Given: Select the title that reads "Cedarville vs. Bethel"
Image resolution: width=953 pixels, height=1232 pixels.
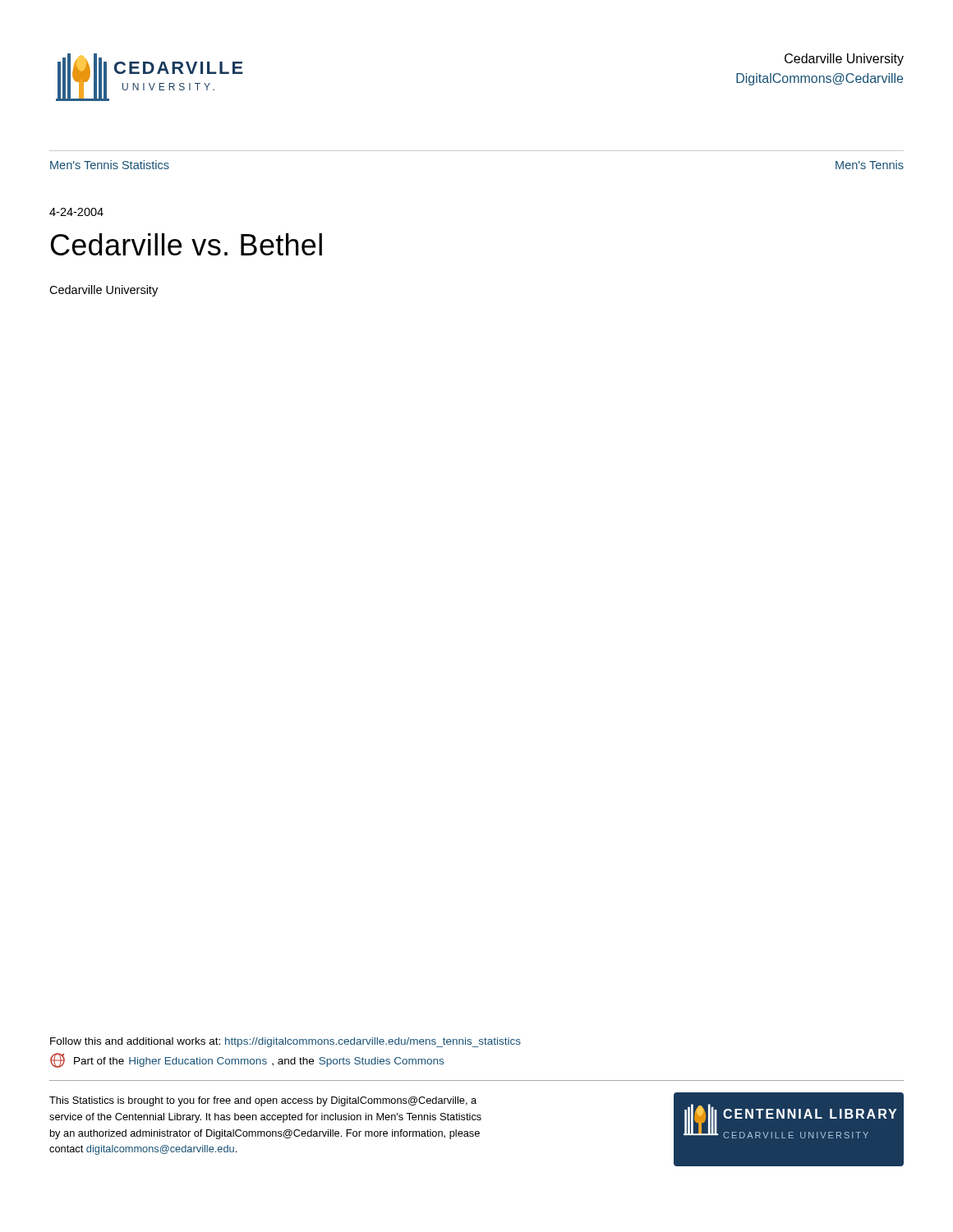Looking at the screenshot, I should [x=187, y=245].
